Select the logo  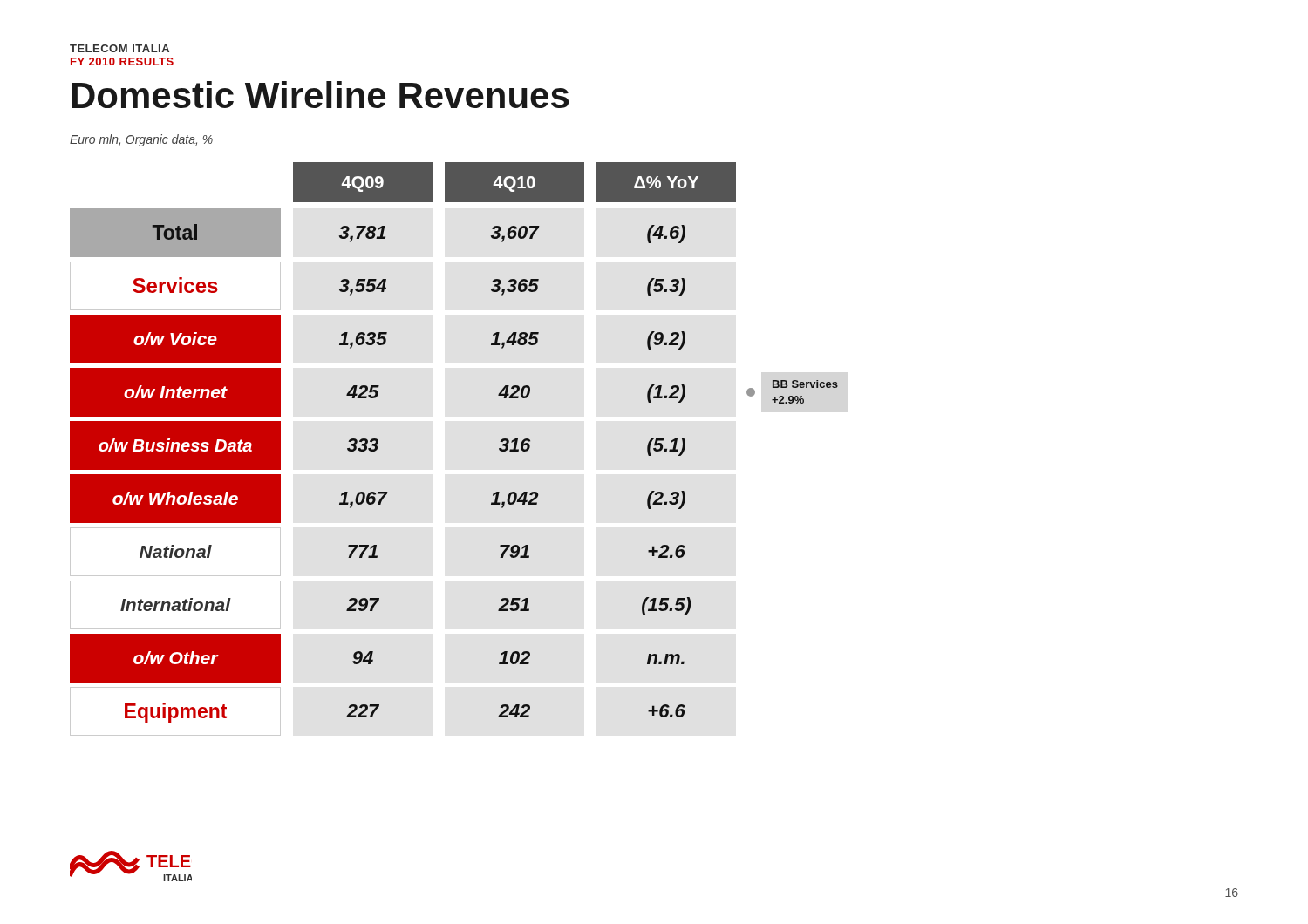point(131,867)
